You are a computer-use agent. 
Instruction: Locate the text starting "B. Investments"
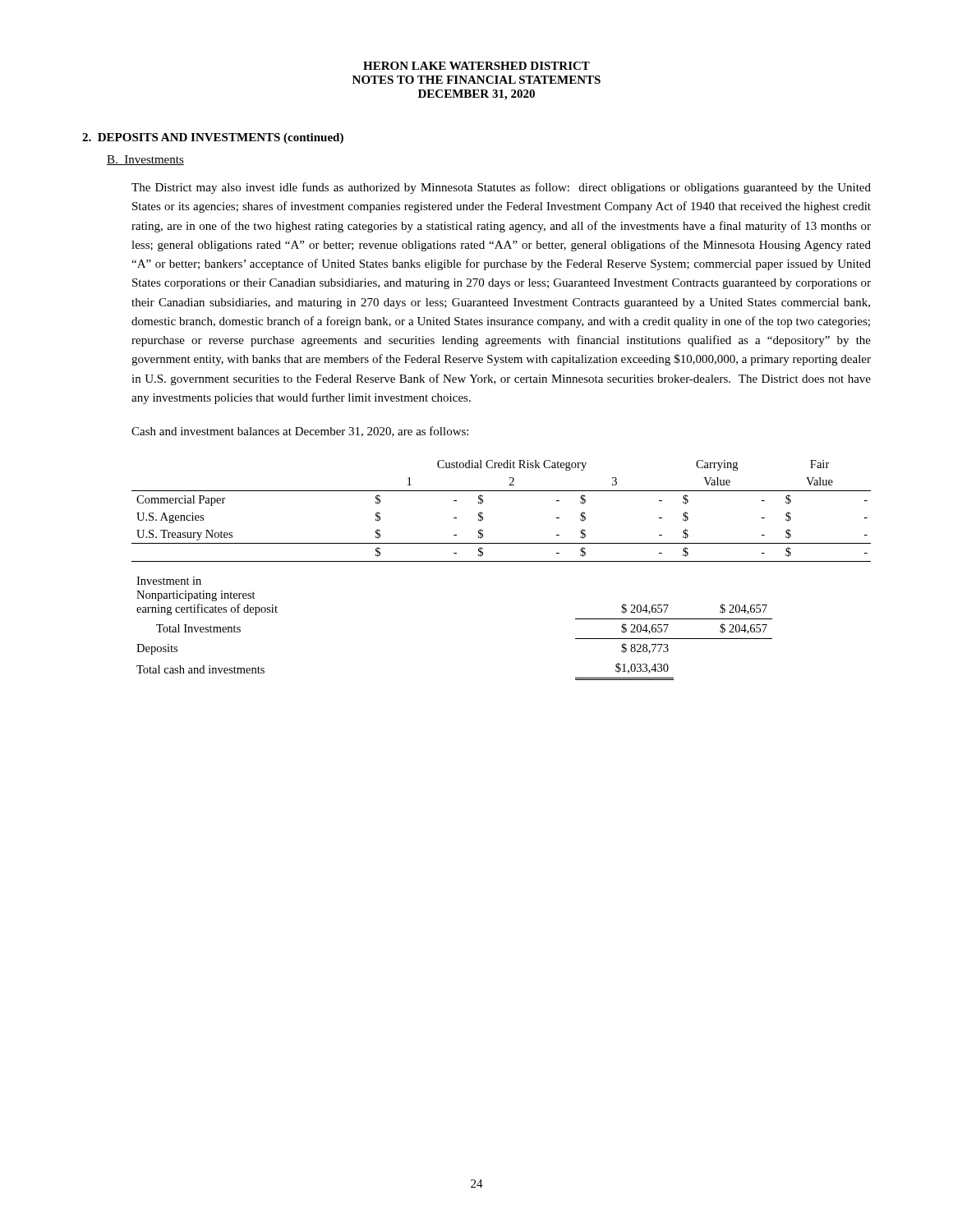pos(145,159)
